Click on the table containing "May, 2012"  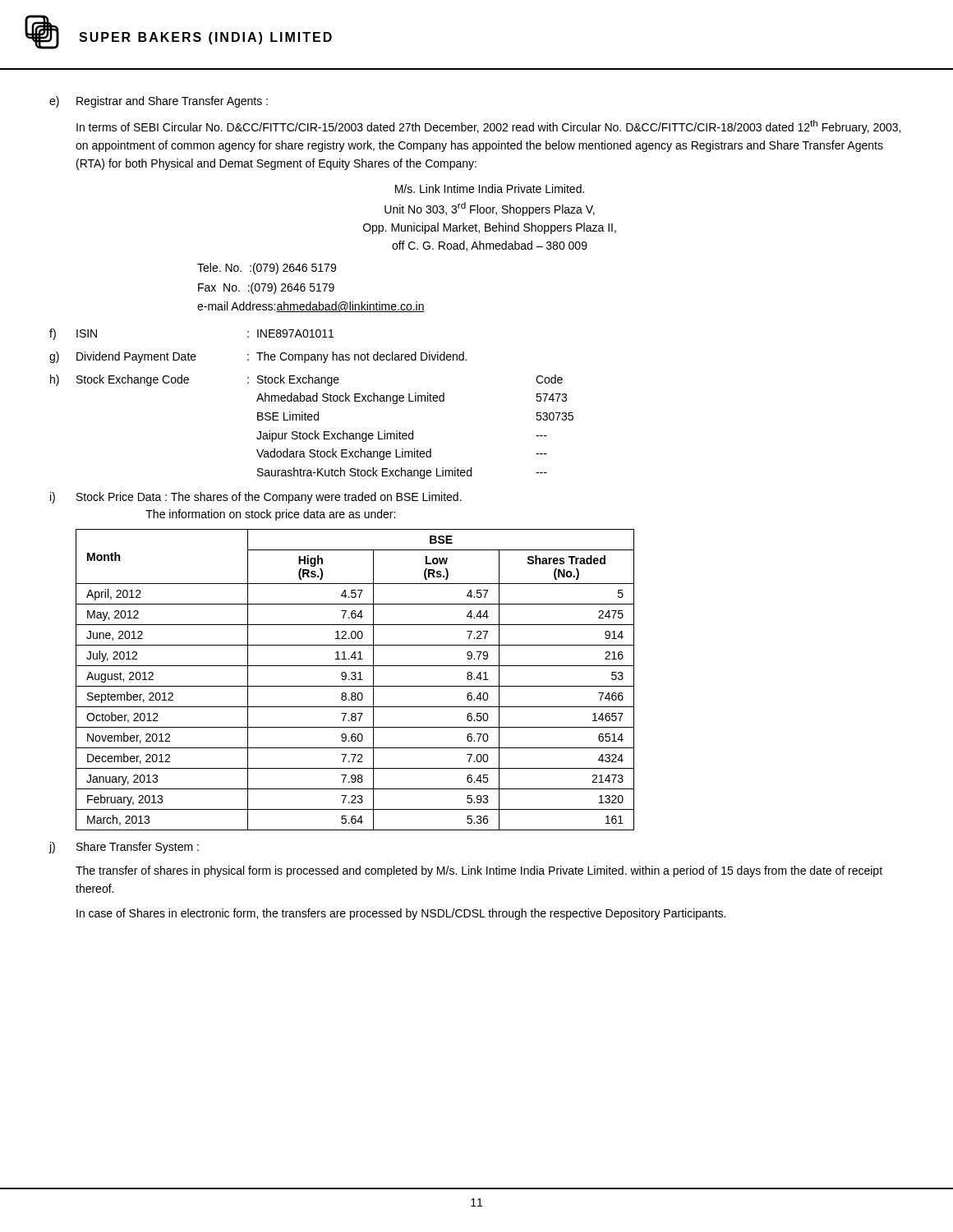[490, 680]
